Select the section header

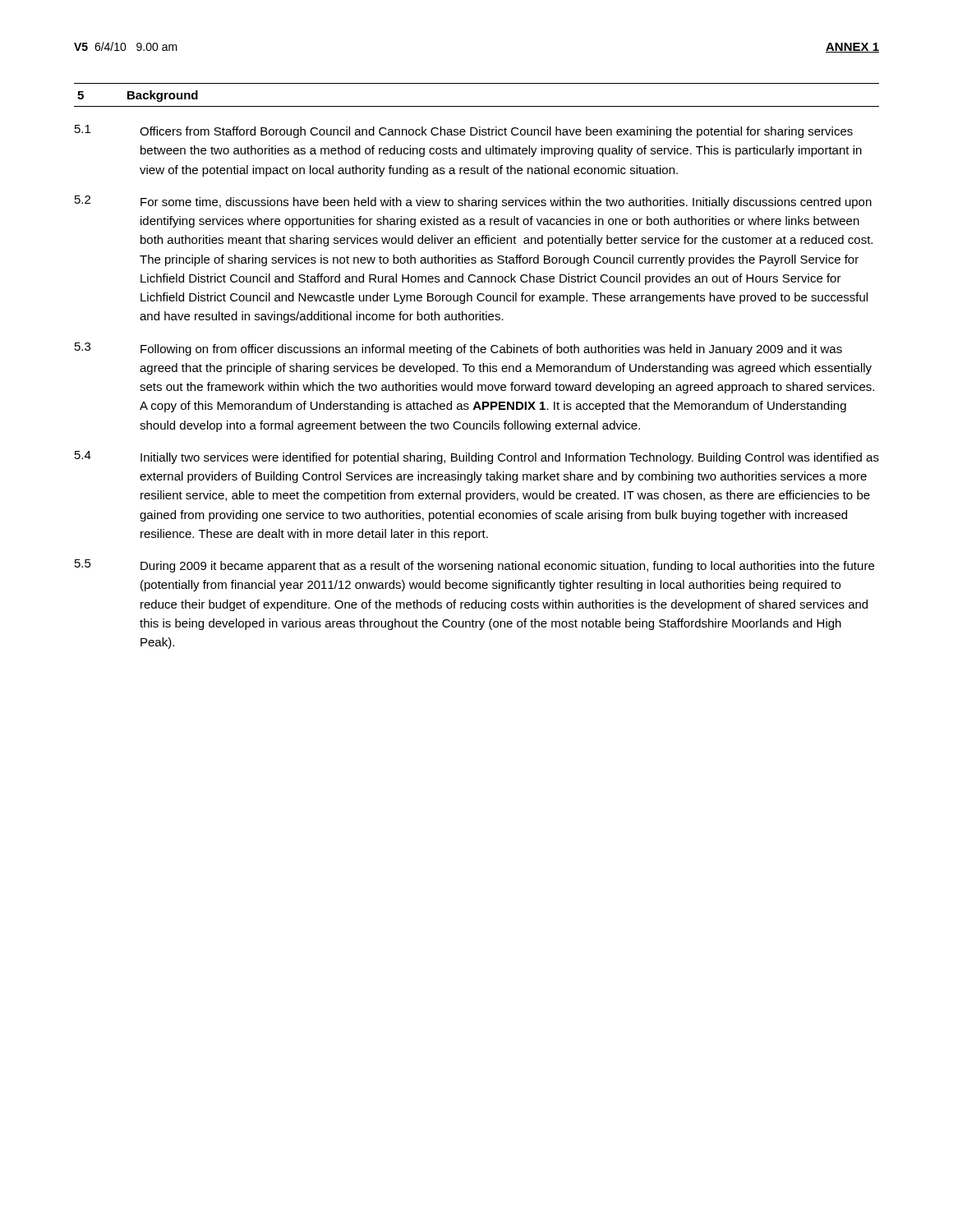pyautogui.click(x=136, y=95)
